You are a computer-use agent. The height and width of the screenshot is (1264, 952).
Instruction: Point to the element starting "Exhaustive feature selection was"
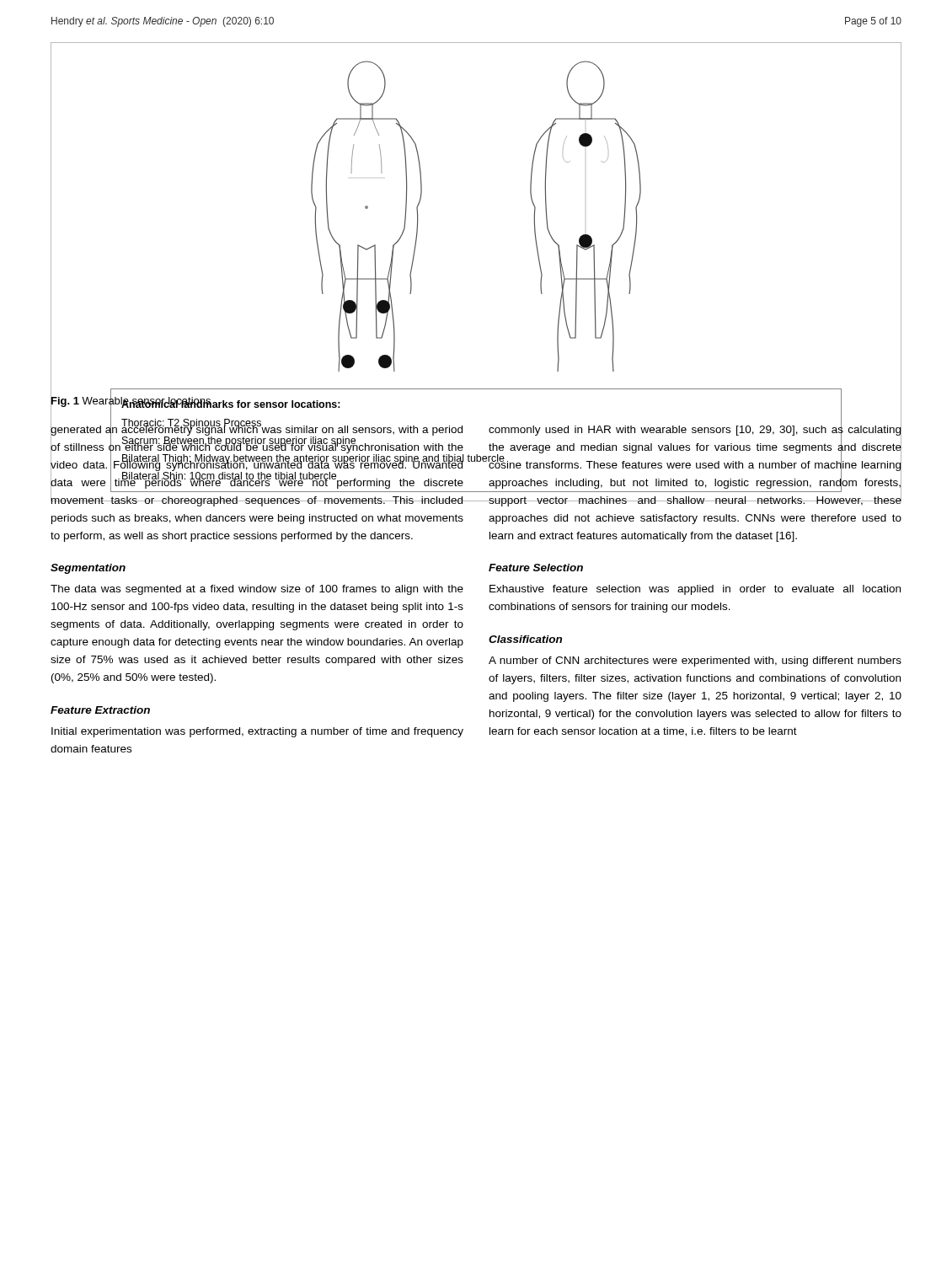695,598
